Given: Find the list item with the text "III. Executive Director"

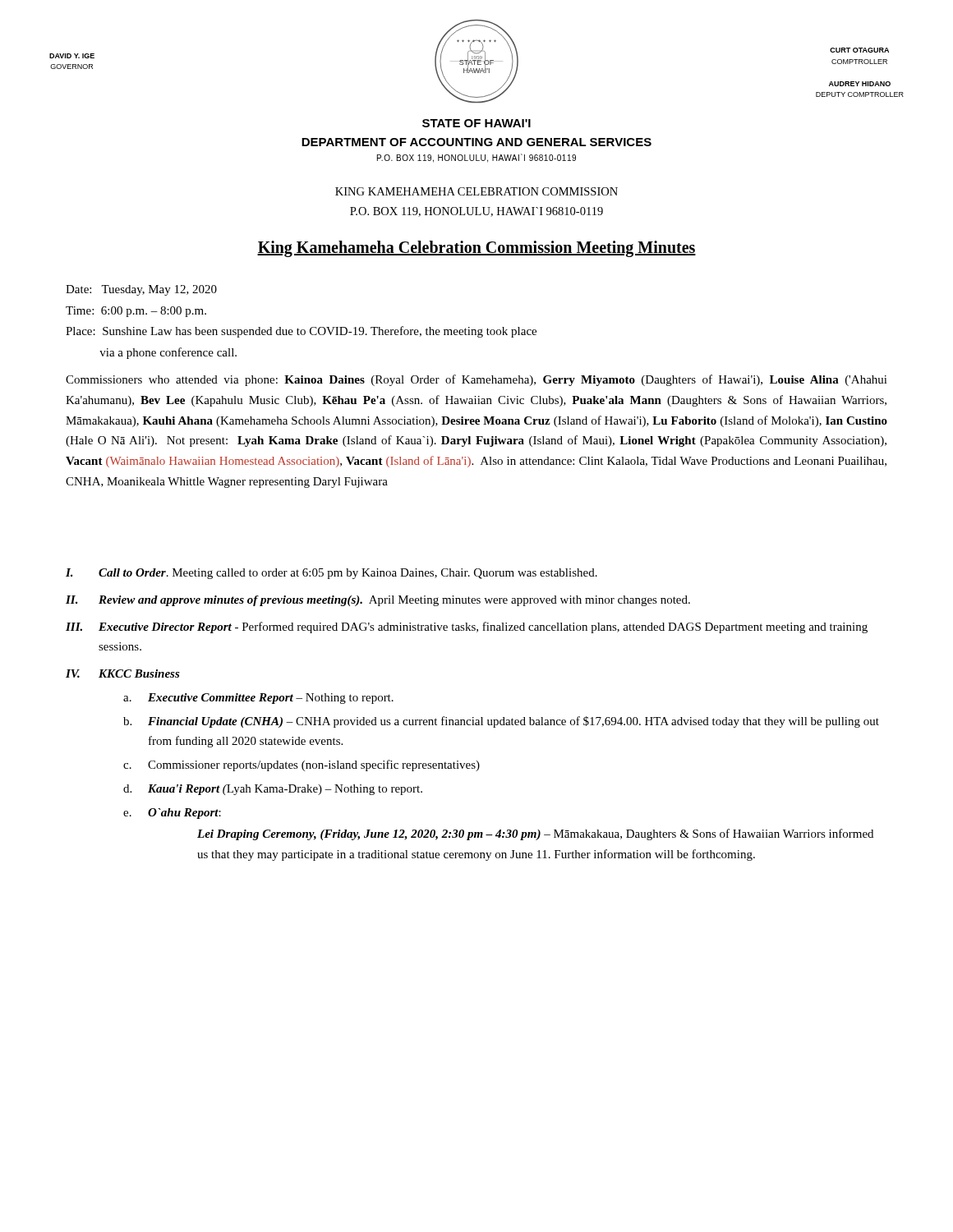Looking at the screenshot, I should 476,637.
